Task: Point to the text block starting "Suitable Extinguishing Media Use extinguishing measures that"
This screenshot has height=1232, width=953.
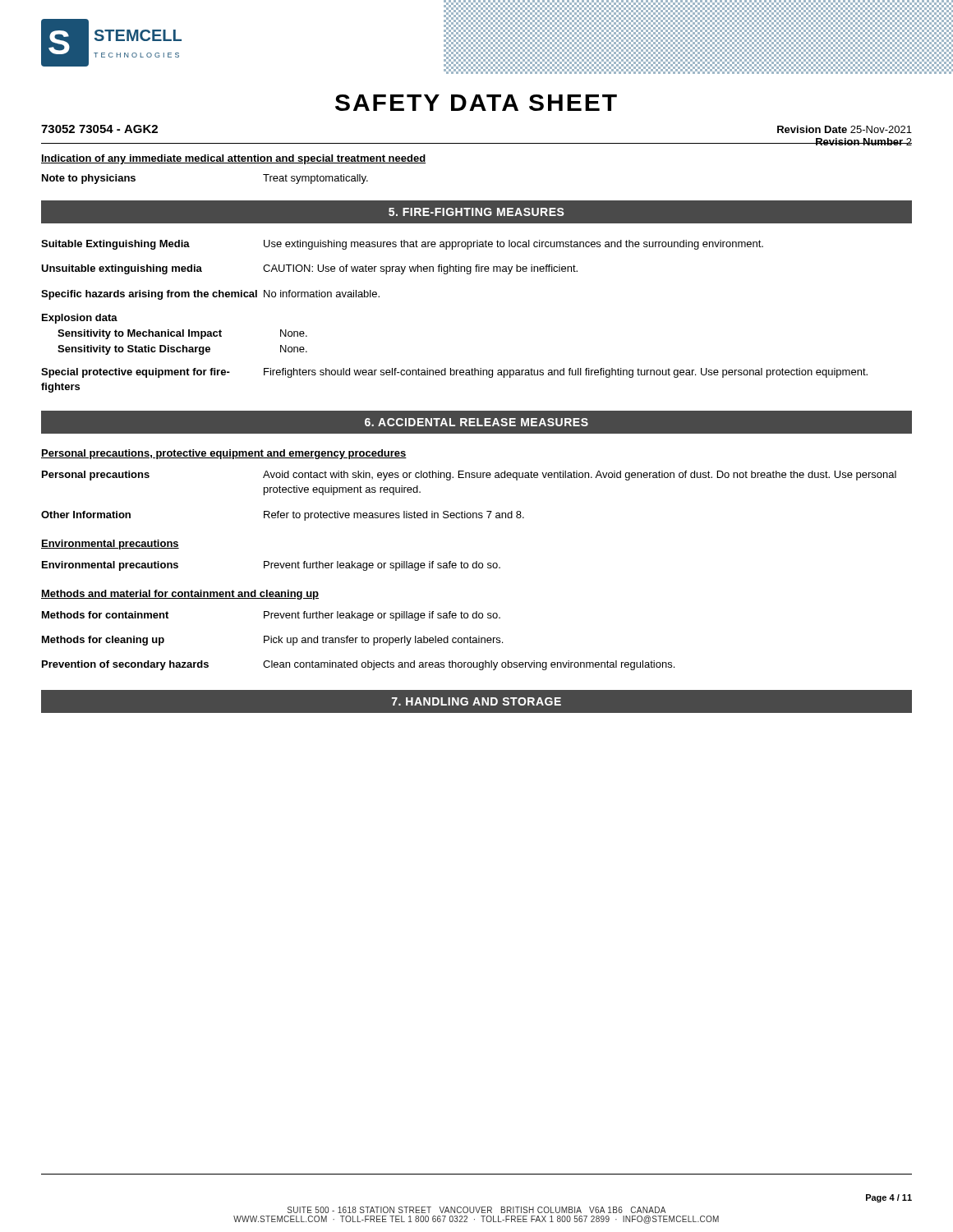Action: [x=476, y=244]
